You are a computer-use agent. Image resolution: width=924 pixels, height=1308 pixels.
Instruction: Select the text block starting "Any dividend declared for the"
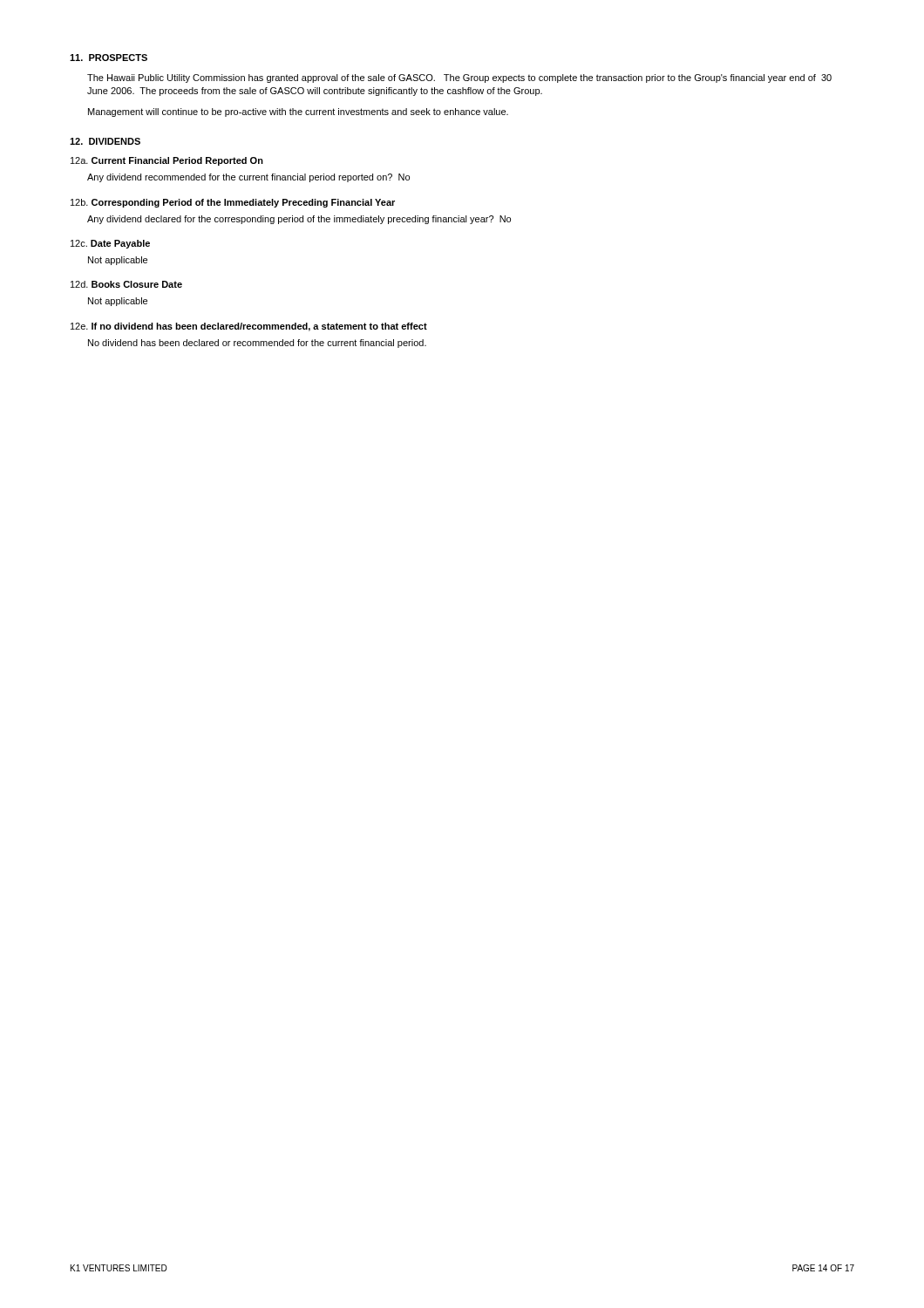click(x=299, y=218)
